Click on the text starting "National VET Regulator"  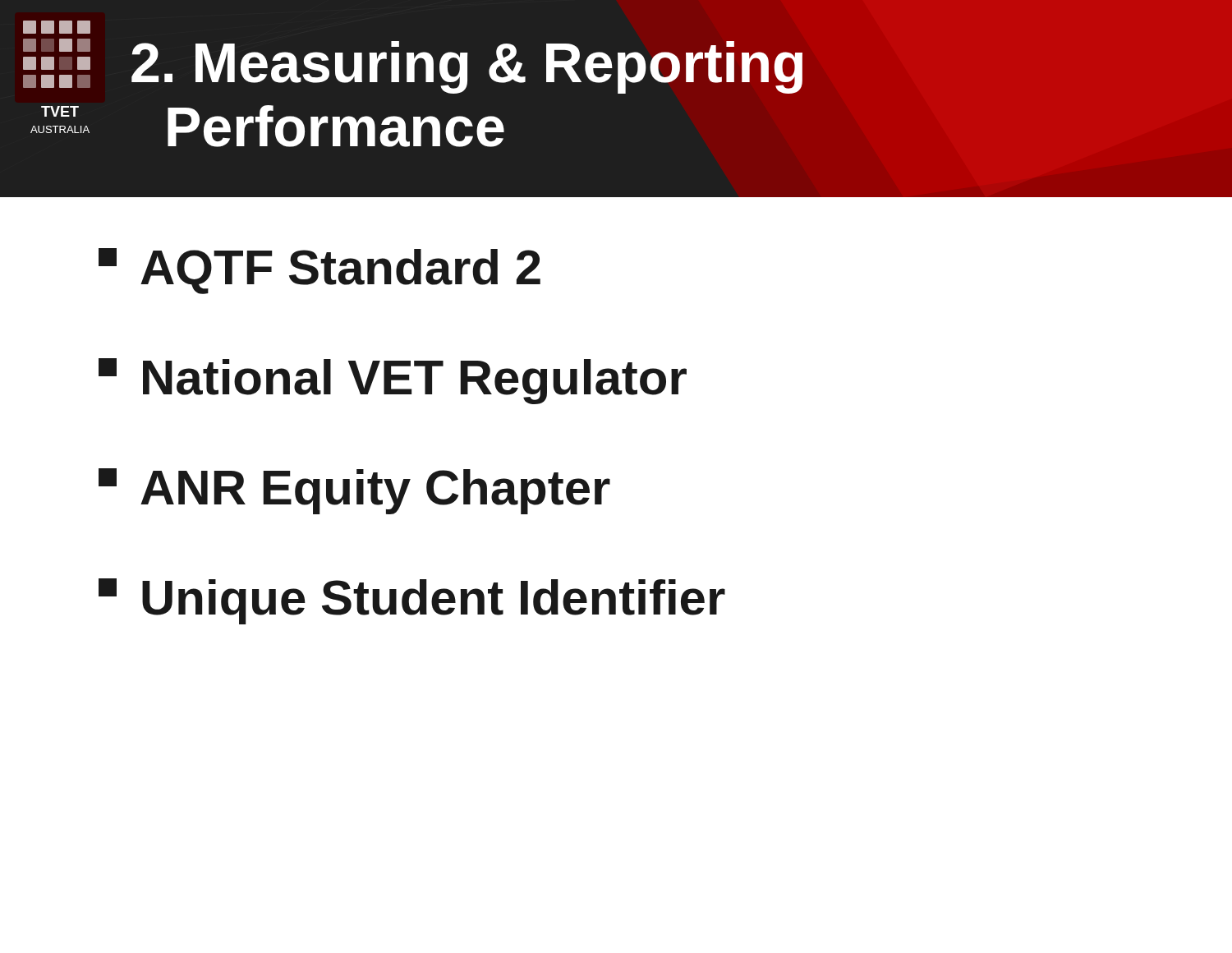[x=393, y=378]
